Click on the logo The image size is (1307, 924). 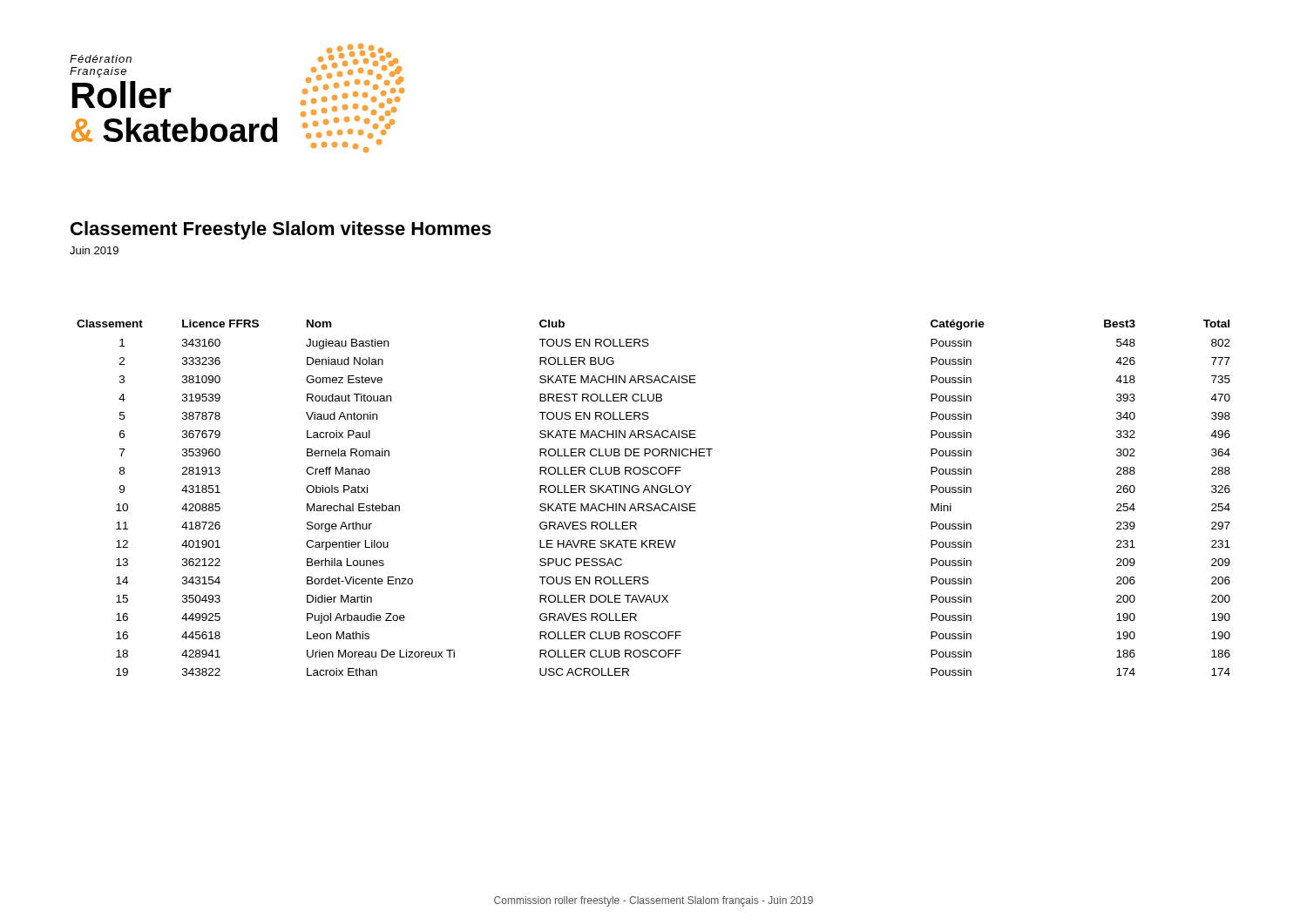239,100
